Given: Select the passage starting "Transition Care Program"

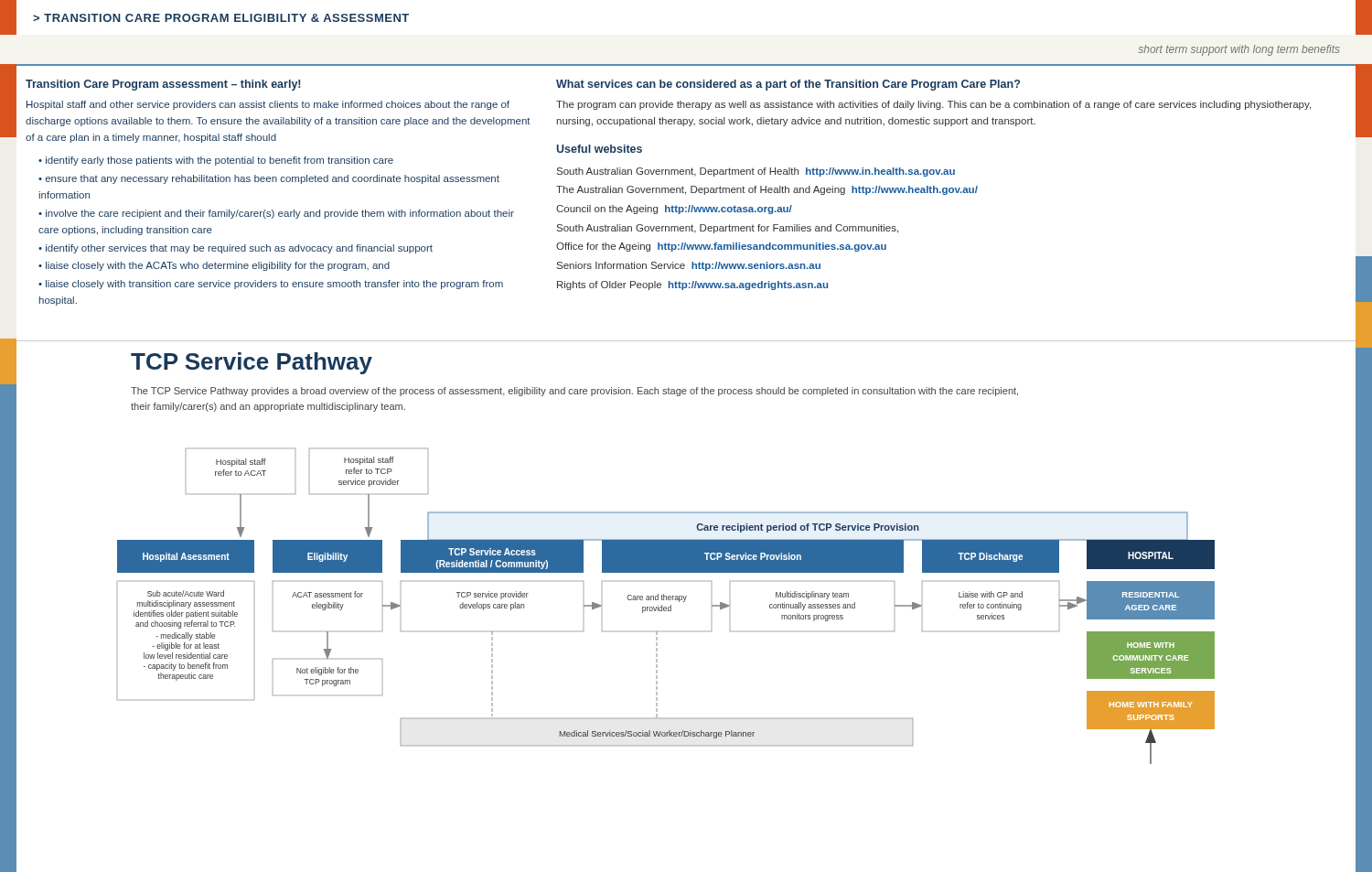Looking at the screenshot, I should point(164,84).
